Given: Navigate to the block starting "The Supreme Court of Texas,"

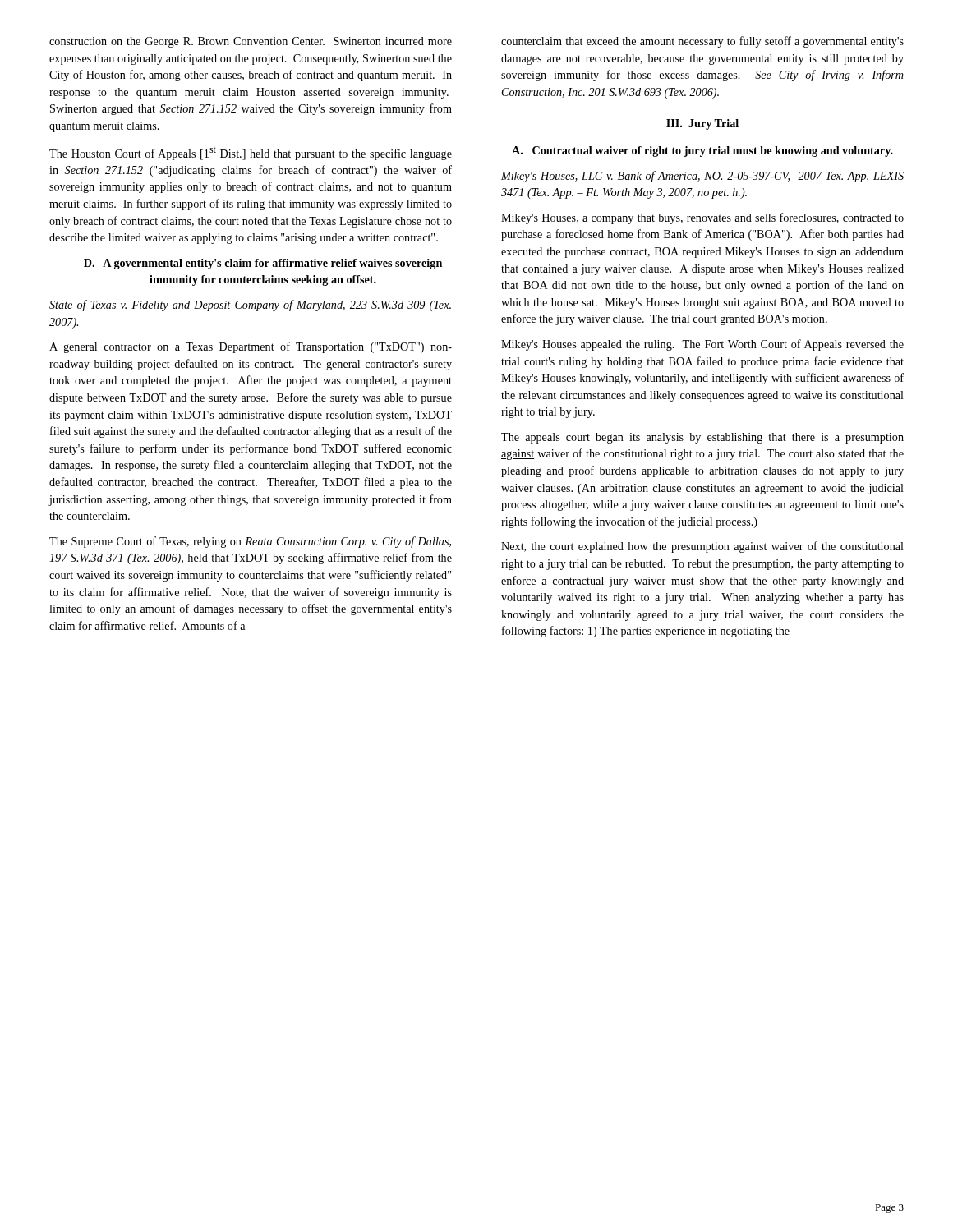Looking at the screenshot, I should (251, 584).
